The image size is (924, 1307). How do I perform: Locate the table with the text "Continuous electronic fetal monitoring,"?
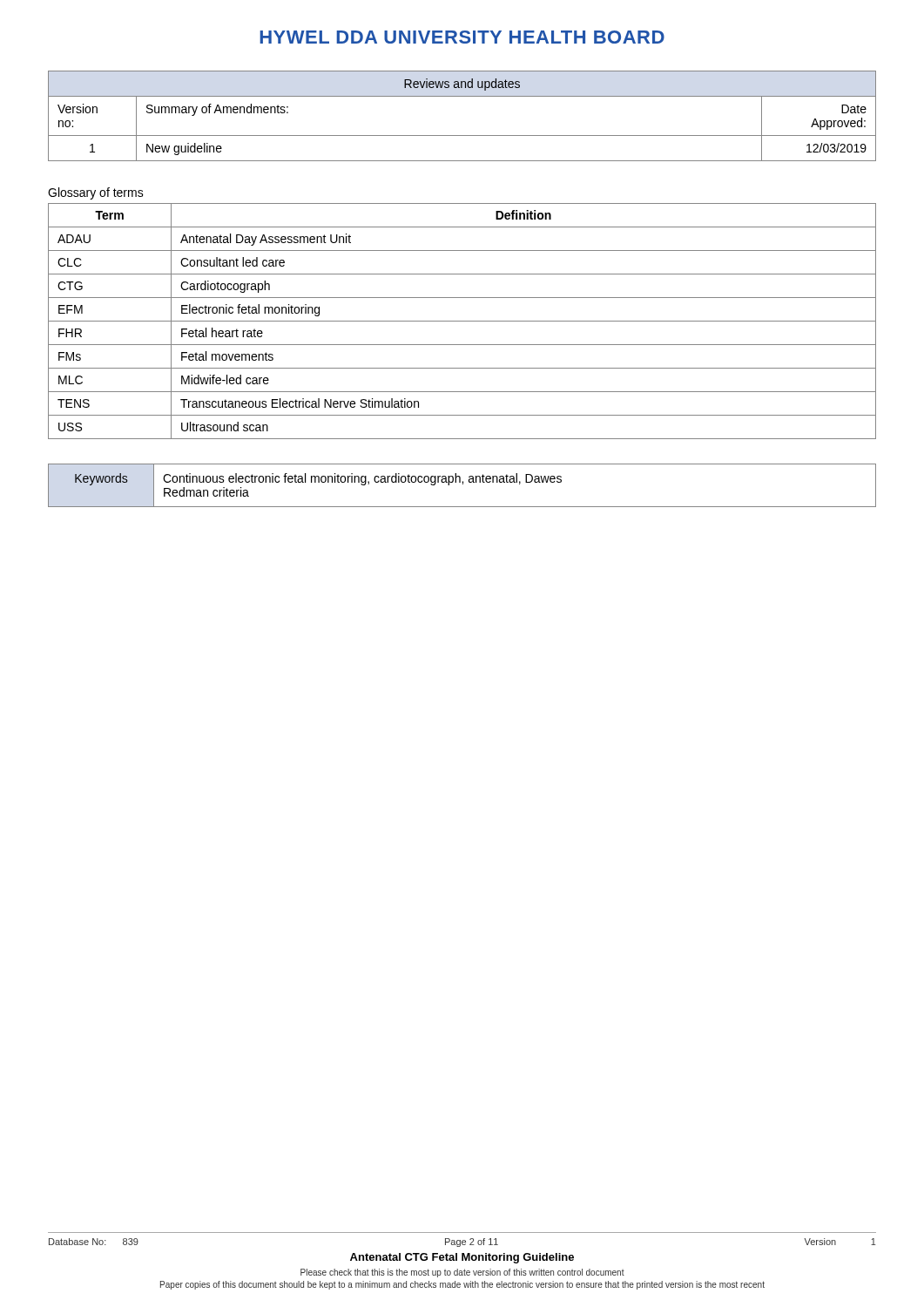pyautogui.click(x=462, y=485)
